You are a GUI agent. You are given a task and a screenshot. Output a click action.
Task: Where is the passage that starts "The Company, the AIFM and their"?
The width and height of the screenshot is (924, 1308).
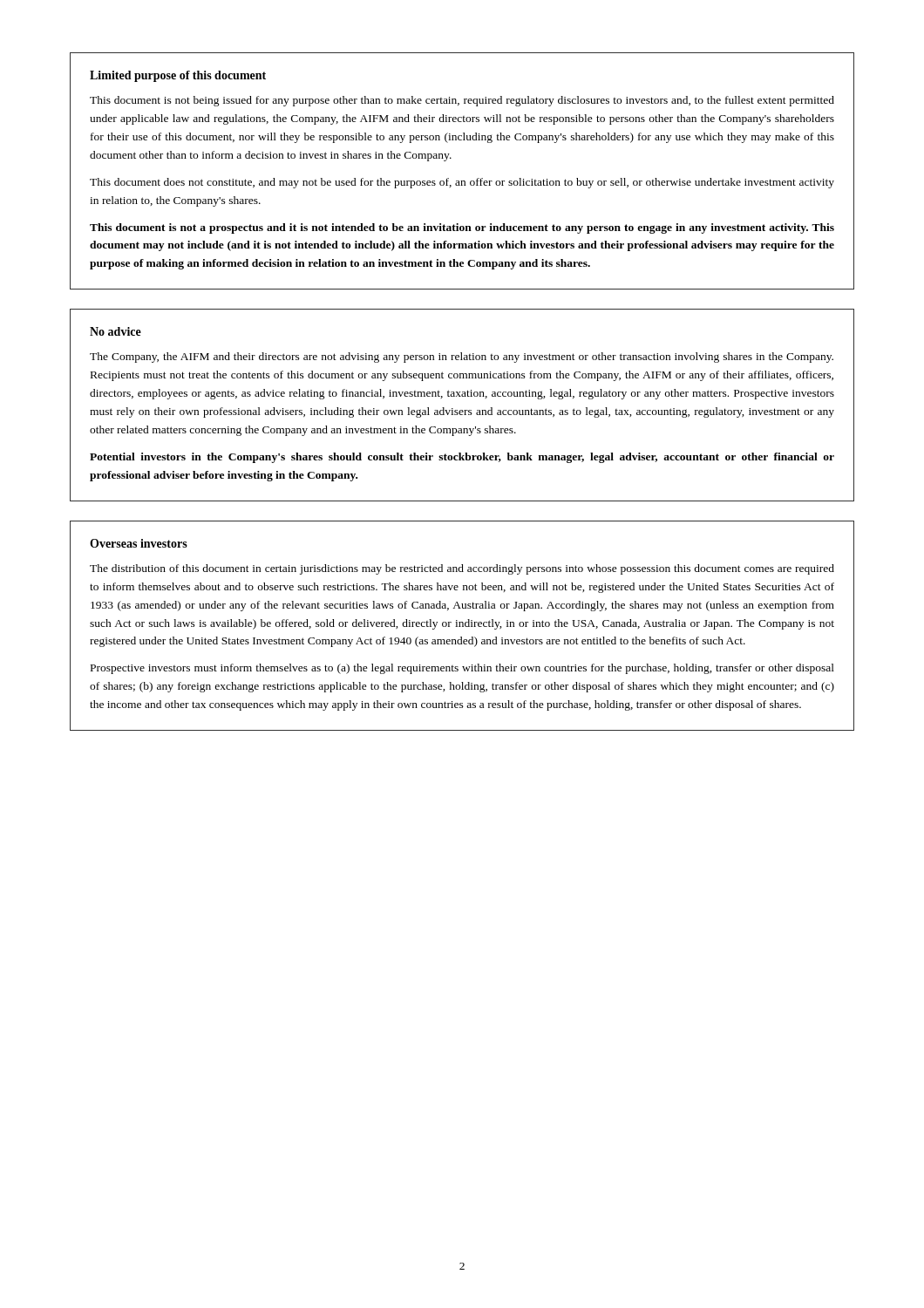coord(462,393)
